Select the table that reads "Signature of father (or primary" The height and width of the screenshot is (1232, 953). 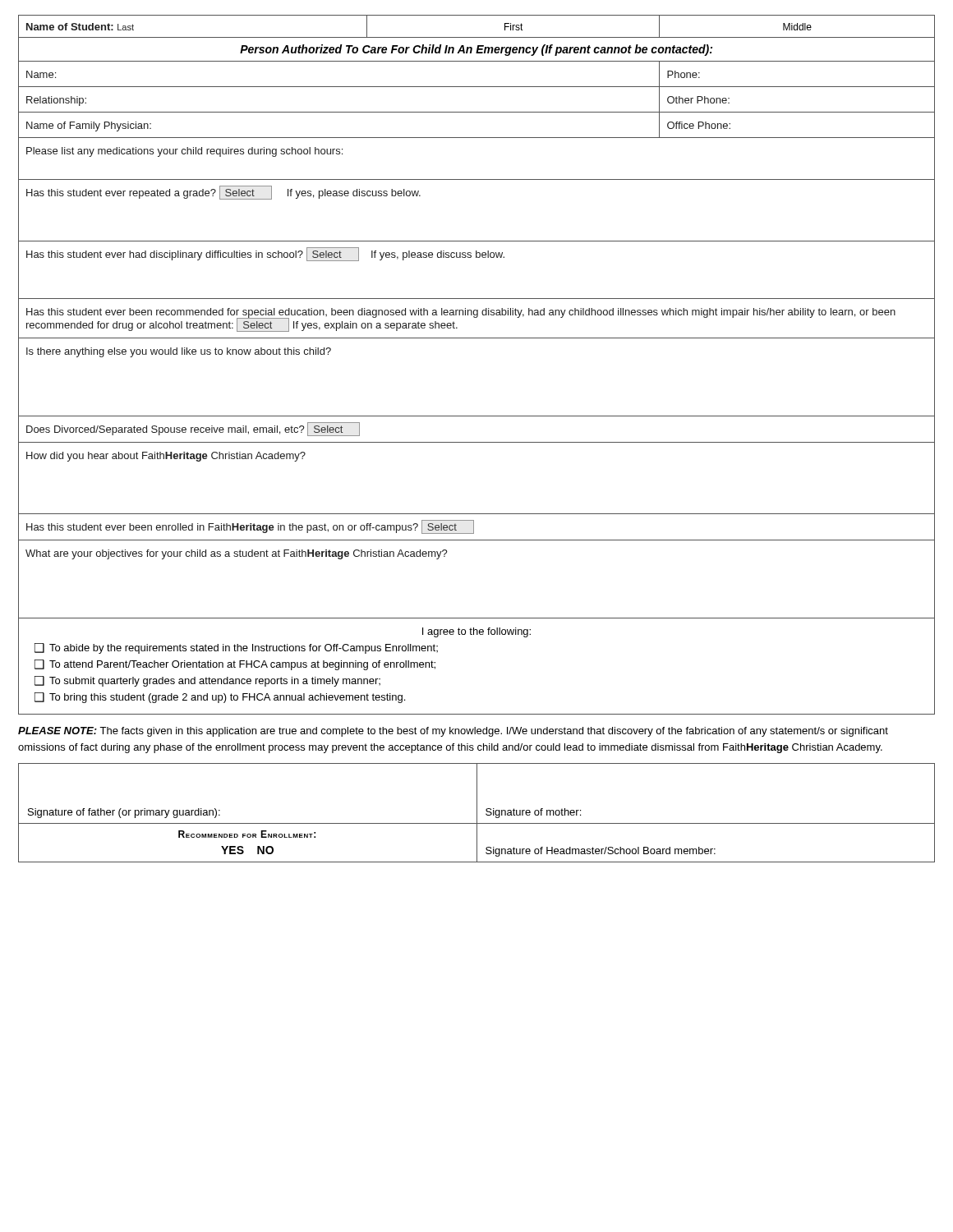coord(476,813)
